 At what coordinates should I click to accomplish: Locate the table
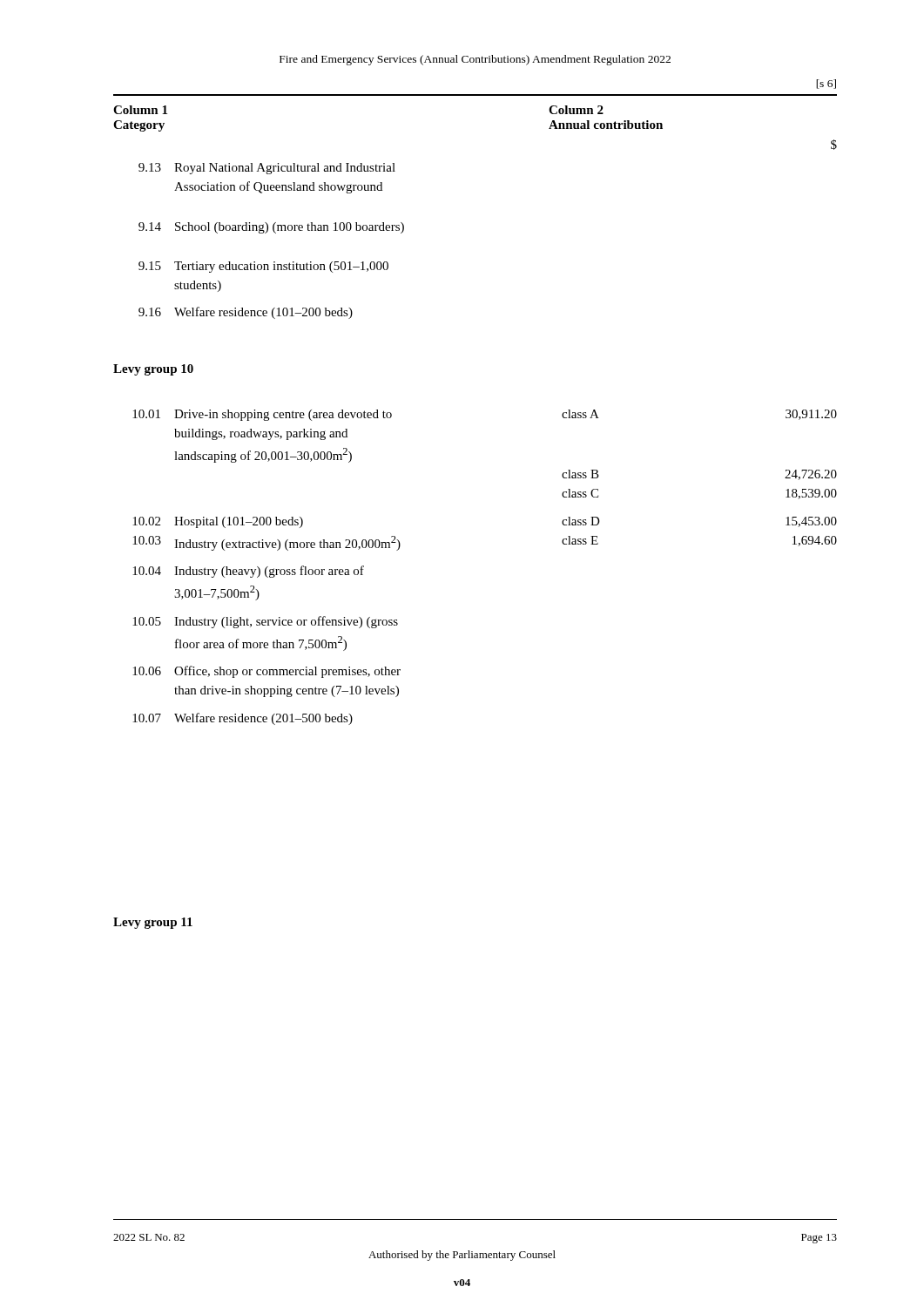pos(475,571)
